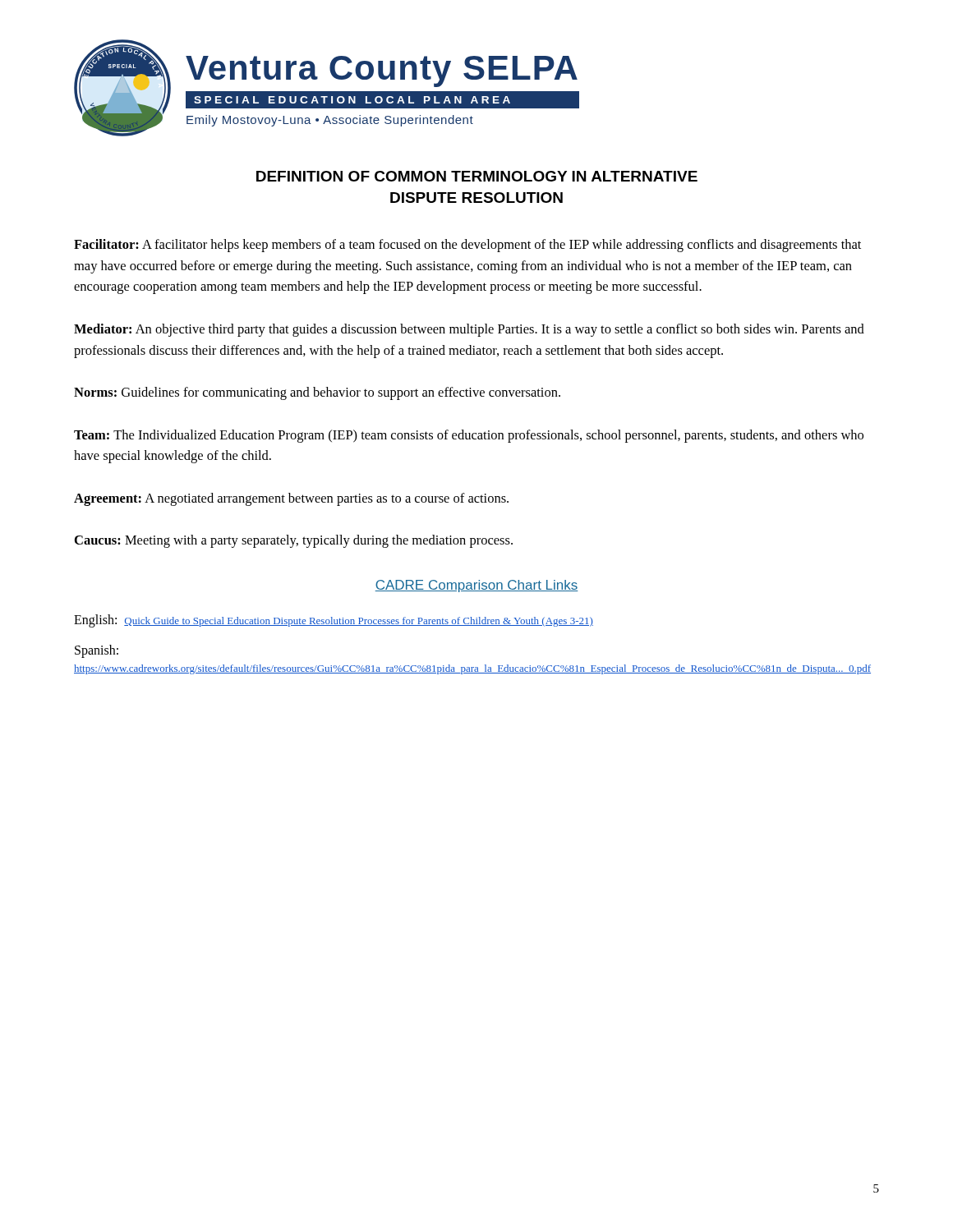The width and height of the screenshot is (953, 1232).
Task: Click the section header that begins "CADRE Comparison Chart"
Action: pyautogui.click(x=476, y=585)
